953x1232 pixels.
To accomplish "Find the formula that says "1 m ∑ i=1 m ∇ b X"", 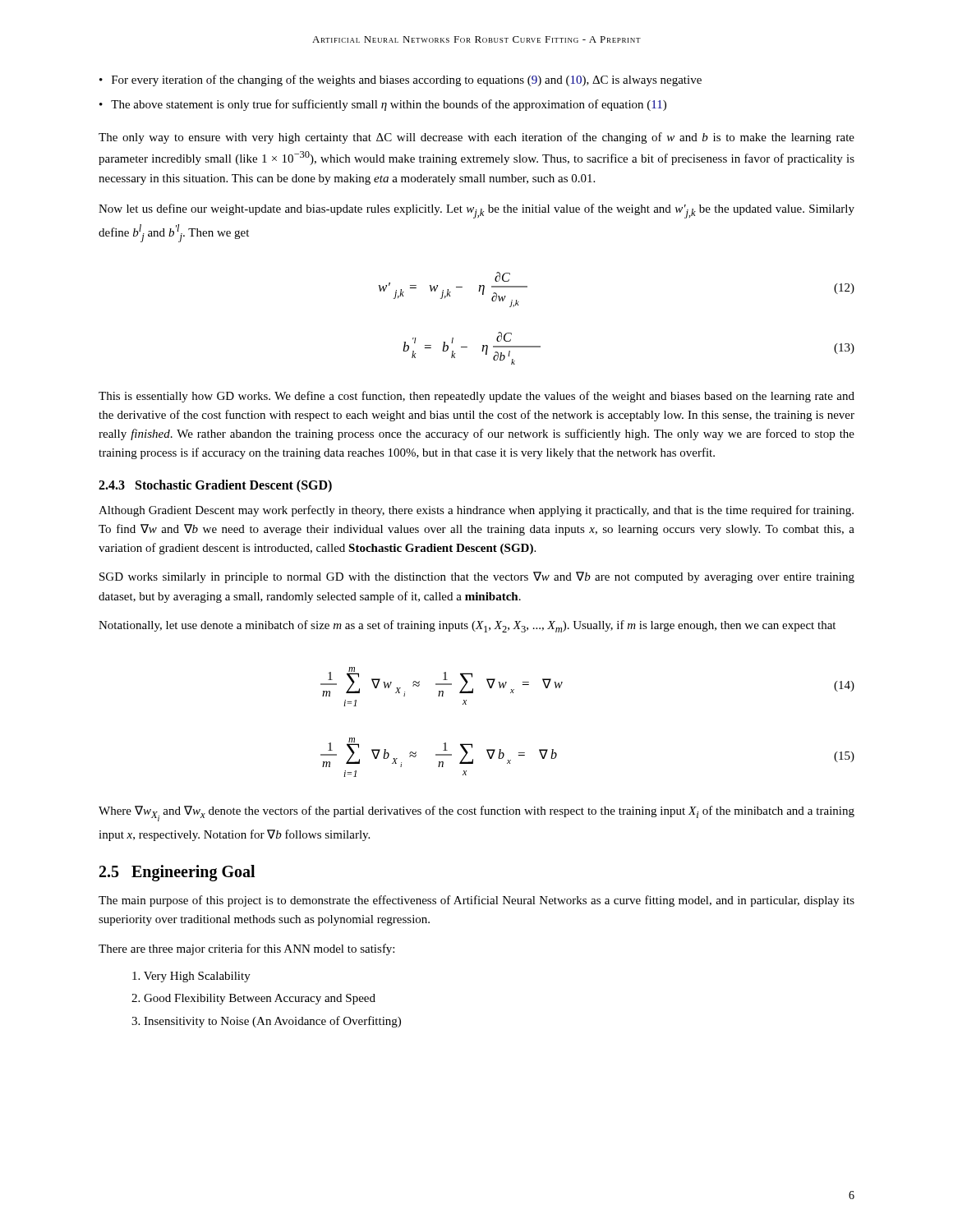I will point(443,750).
